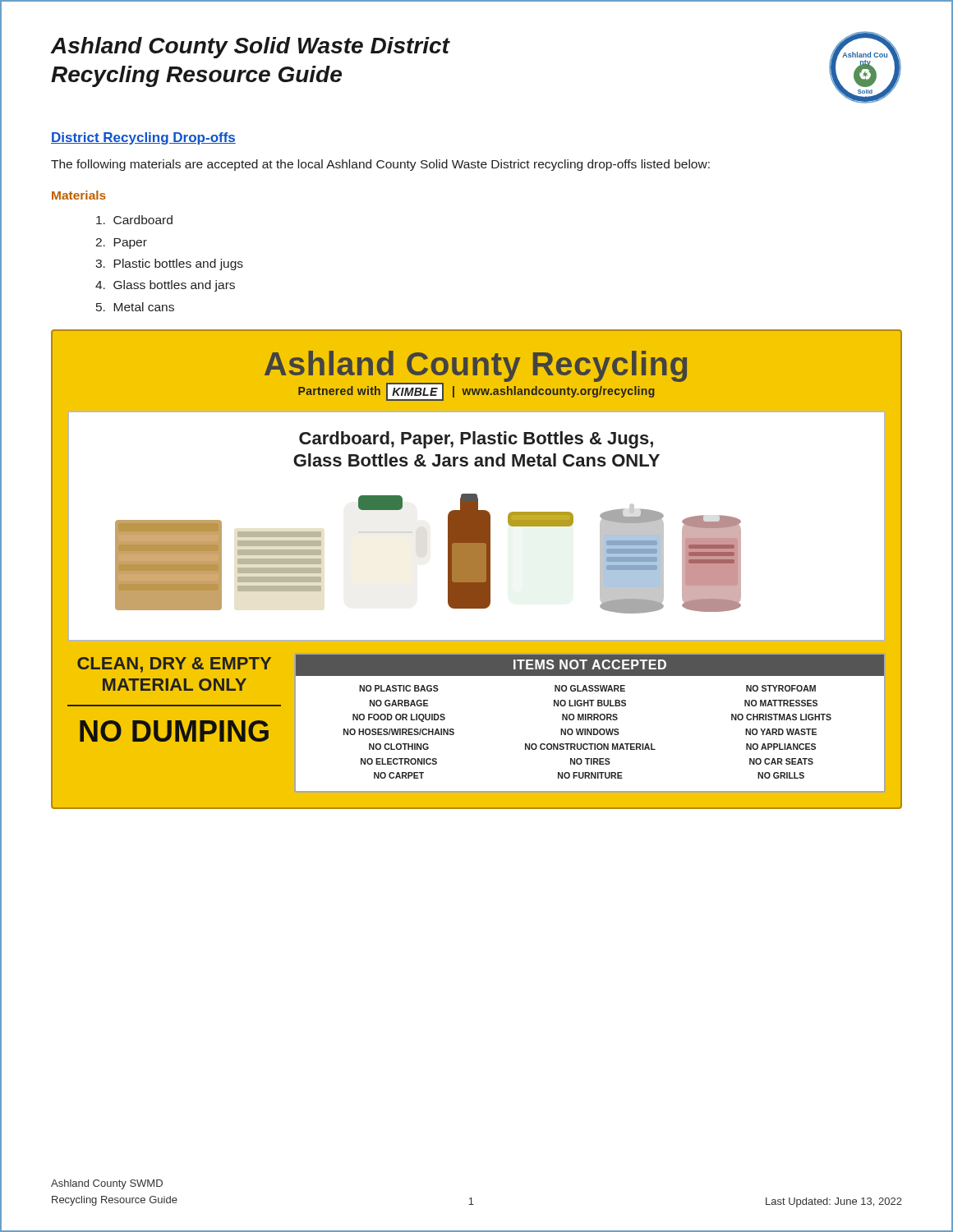Screen dimensions: 1232x953
Task: Click on the logo
Action: point(865,67)
